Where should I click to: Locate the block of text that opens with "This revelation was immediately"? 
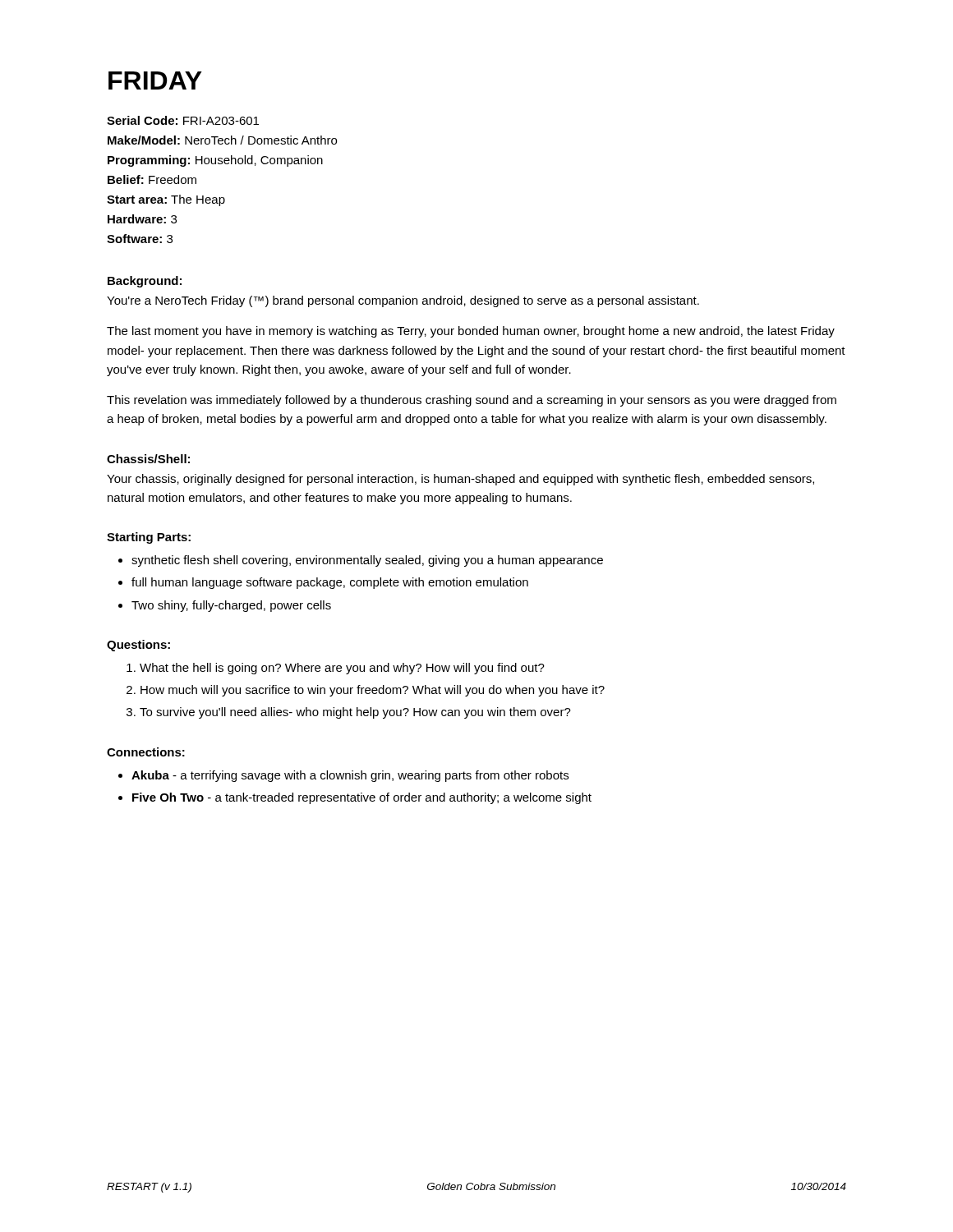coord(472,409)
